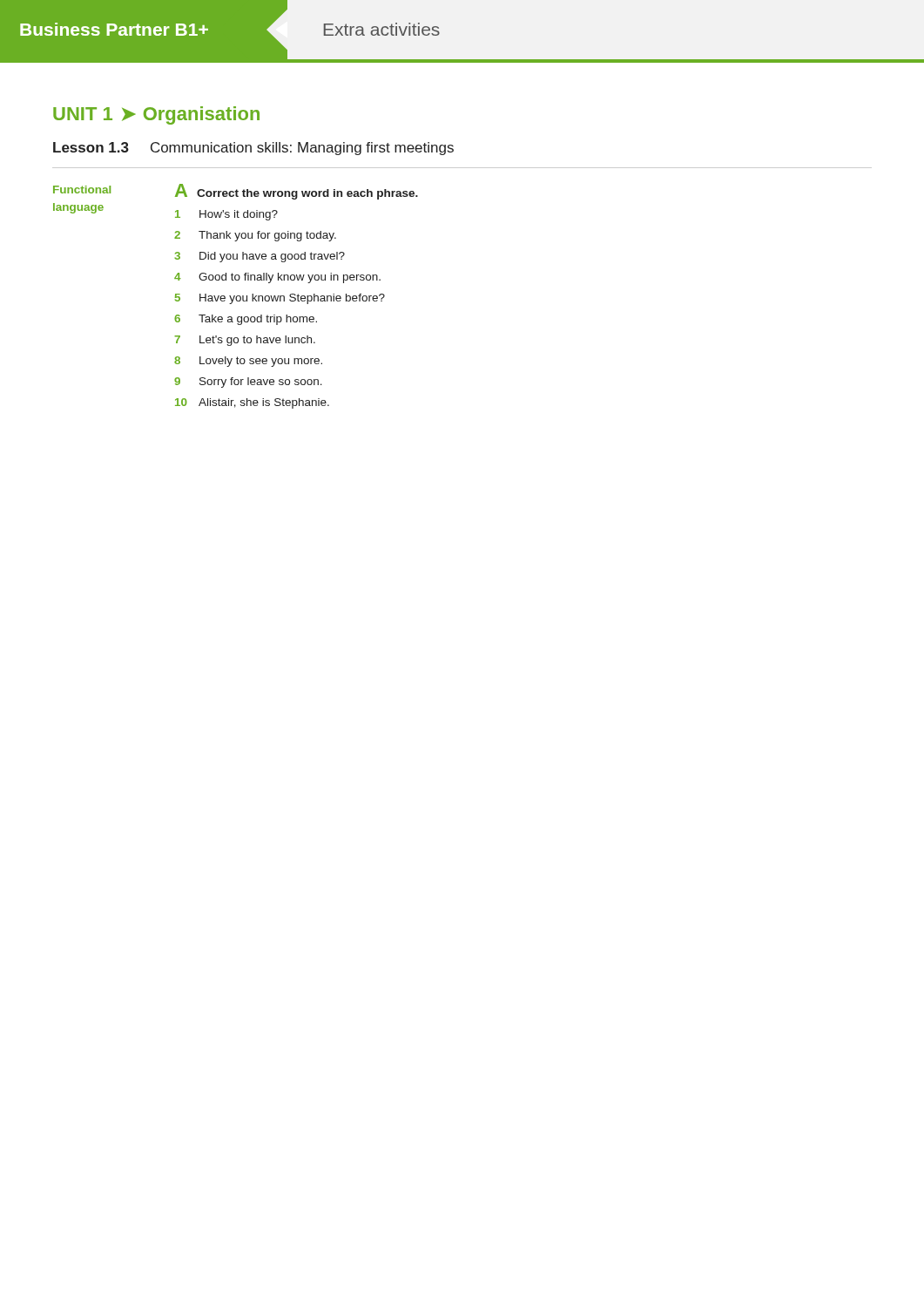Locate the list item with the text "7 Let's go to"
924x1307 pixels.
[x=245, y=339]
